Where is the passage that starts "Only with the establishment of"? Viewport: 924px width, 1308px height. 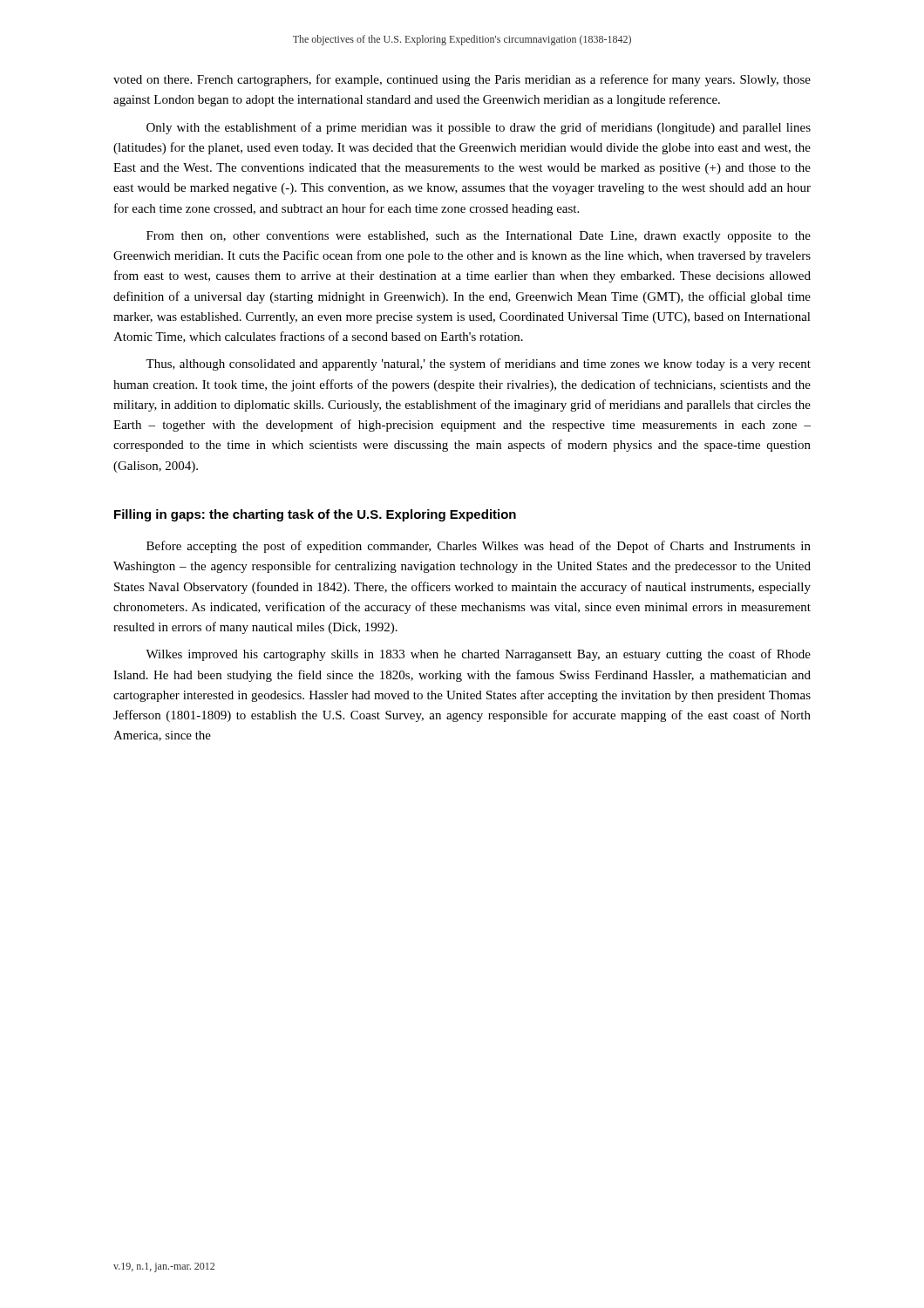click(x=462, y=167)
